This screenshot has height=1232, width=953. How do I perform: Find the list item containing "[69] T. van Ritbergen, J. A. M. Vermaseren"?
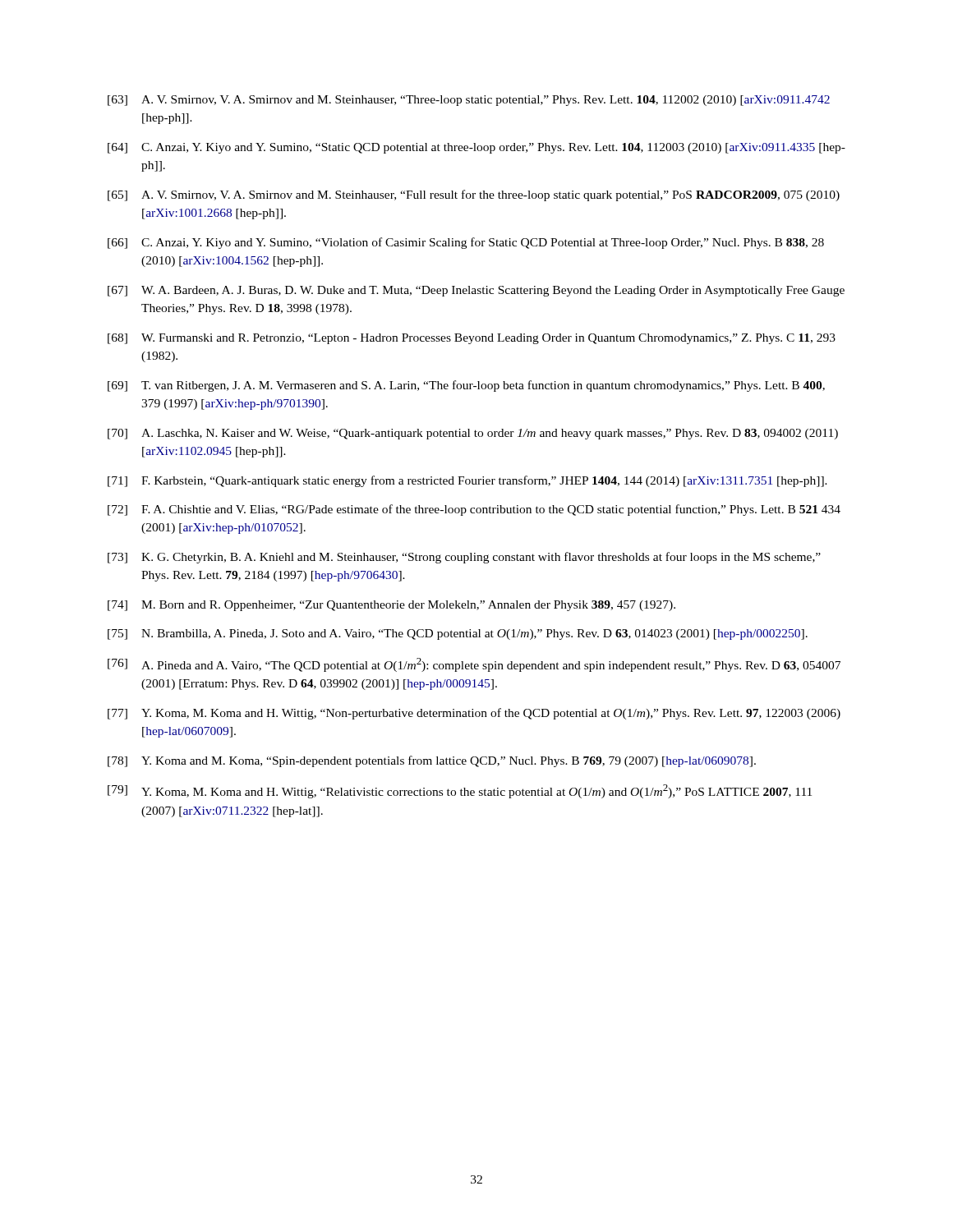coord(476,394)
